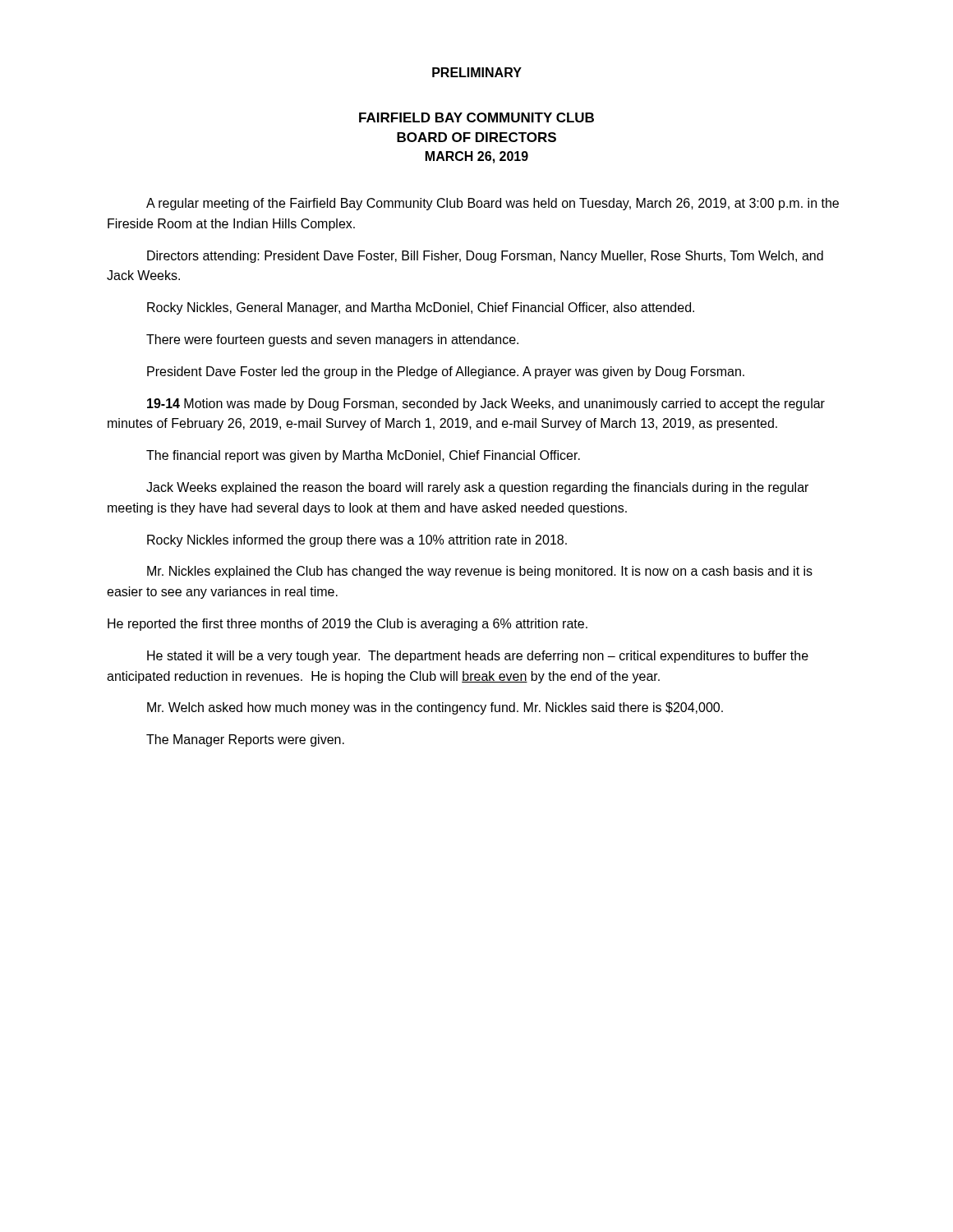The height and width of the screenshot is (1232, 953).
Task: Click on the element starting "FAIRFIELD BAY COMMUNITY CLUB"
Action: click(476, 118)
